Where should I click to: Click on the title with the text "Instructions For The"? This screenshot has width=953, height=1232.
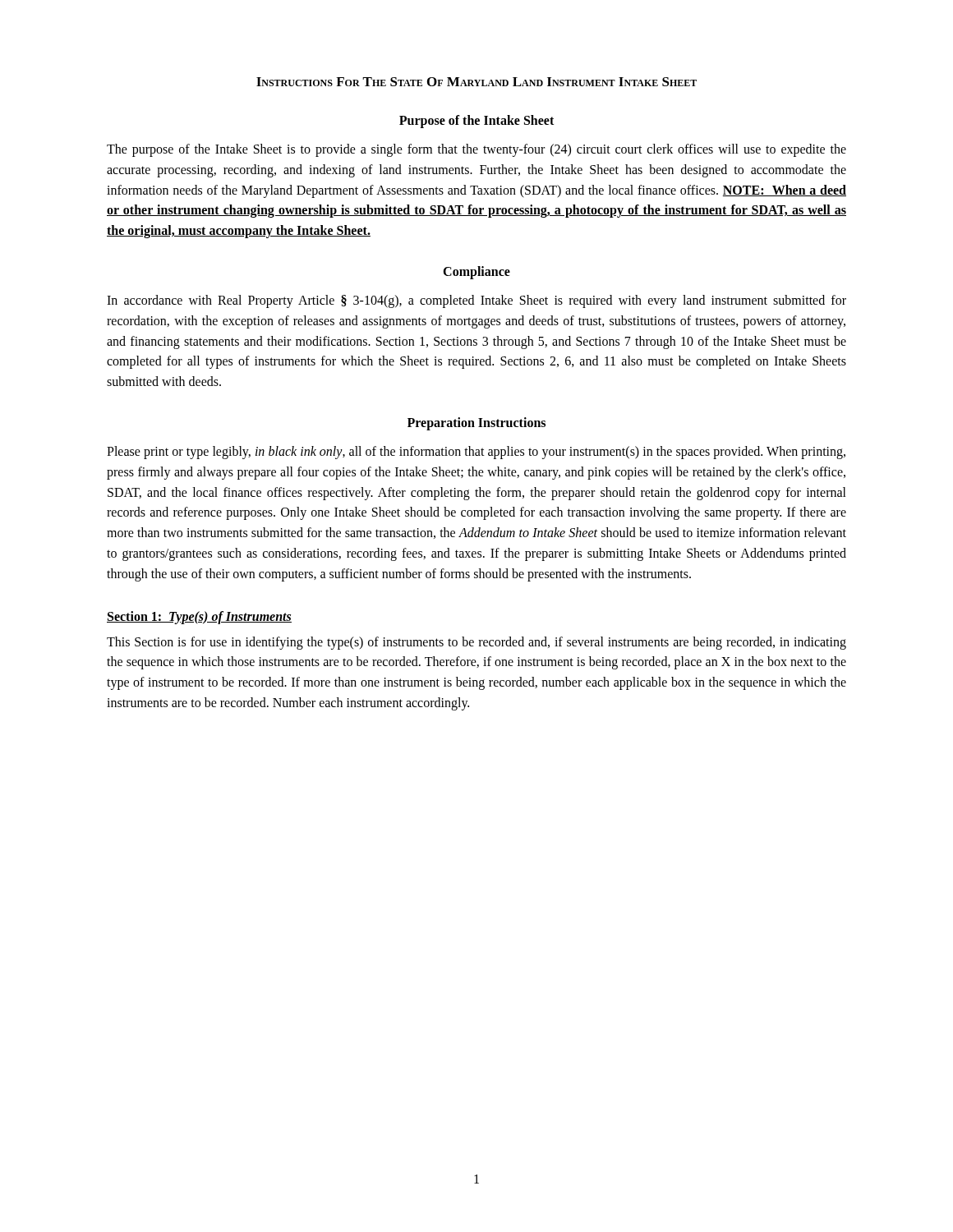coord(476,82)
